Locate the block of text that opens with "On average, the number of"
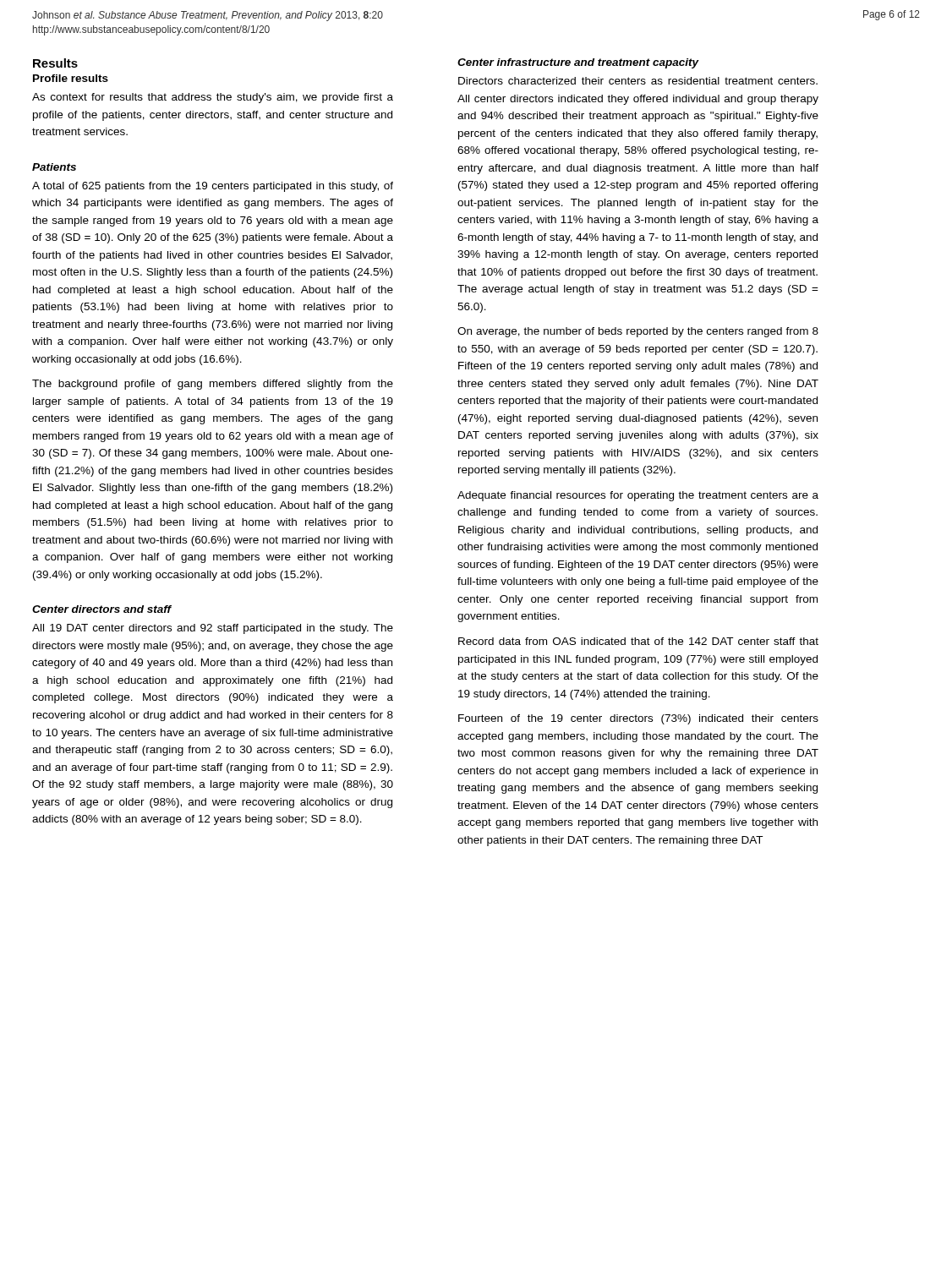Viewport: 952px width, 1268px height. click(x=638, y=401)
